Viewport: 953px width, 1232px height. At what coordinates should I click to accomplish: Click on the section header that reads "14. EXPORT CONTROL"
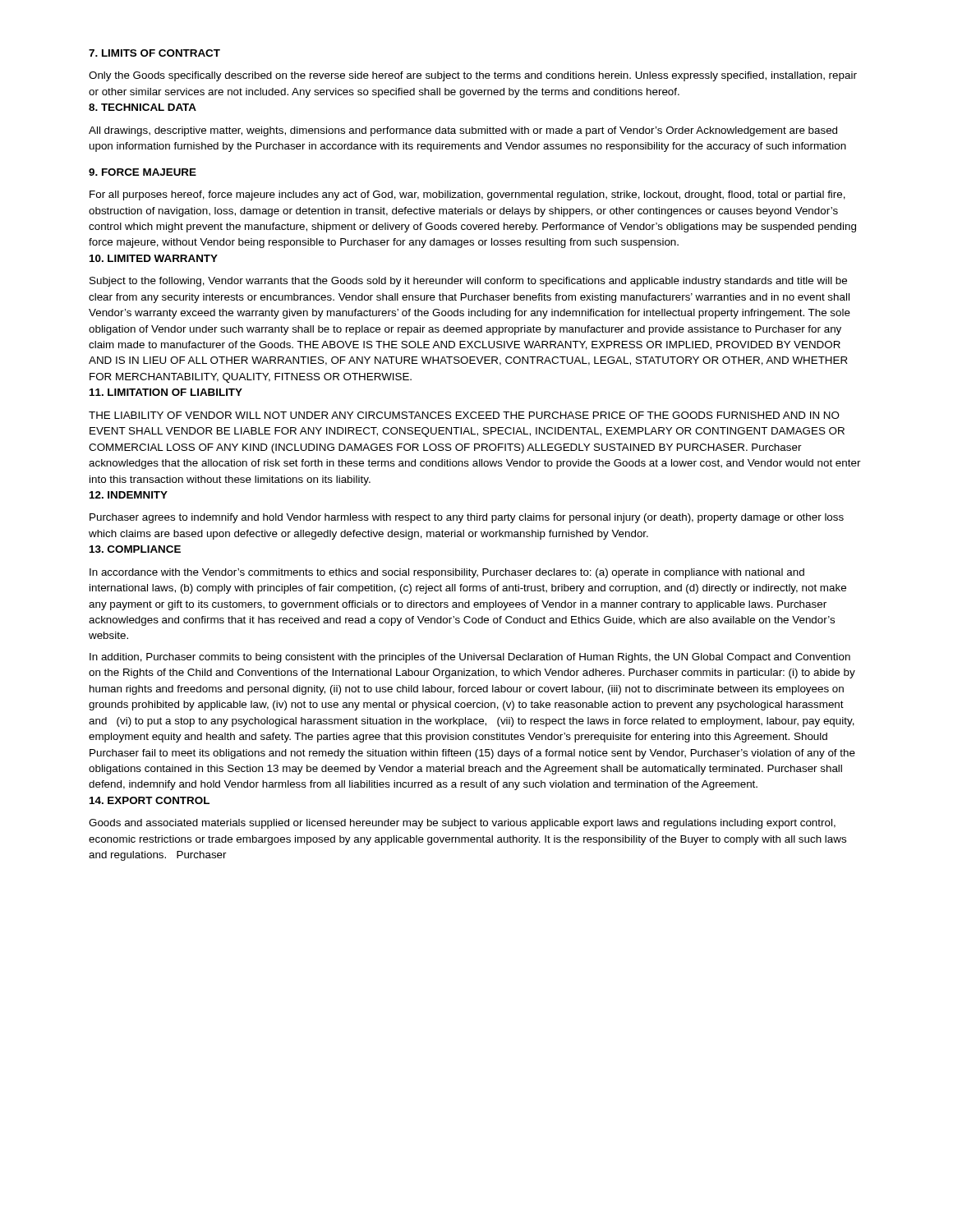click(x=150, y=800)
